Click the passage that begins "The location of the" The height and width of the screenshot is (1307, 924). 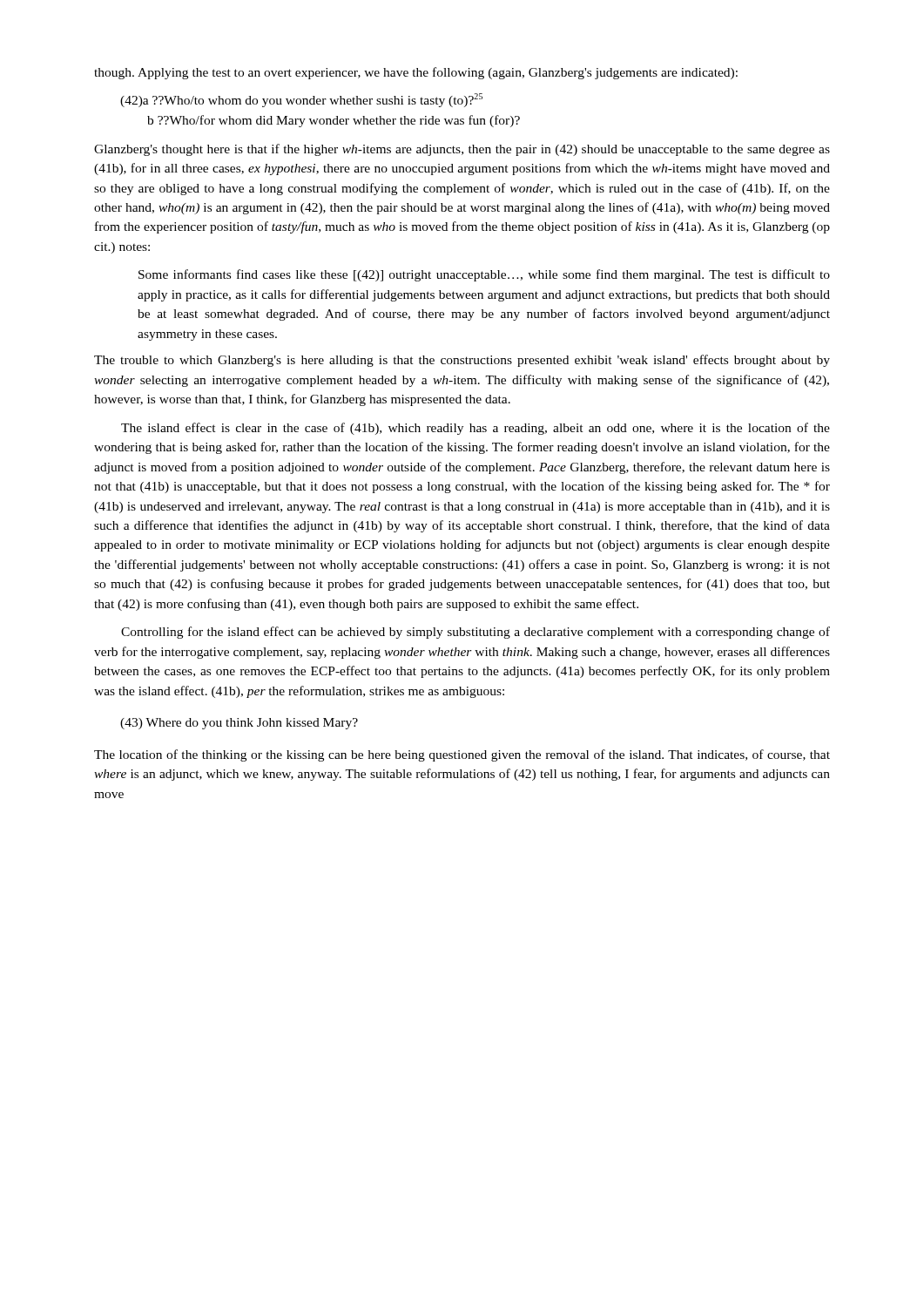[462, 773]
